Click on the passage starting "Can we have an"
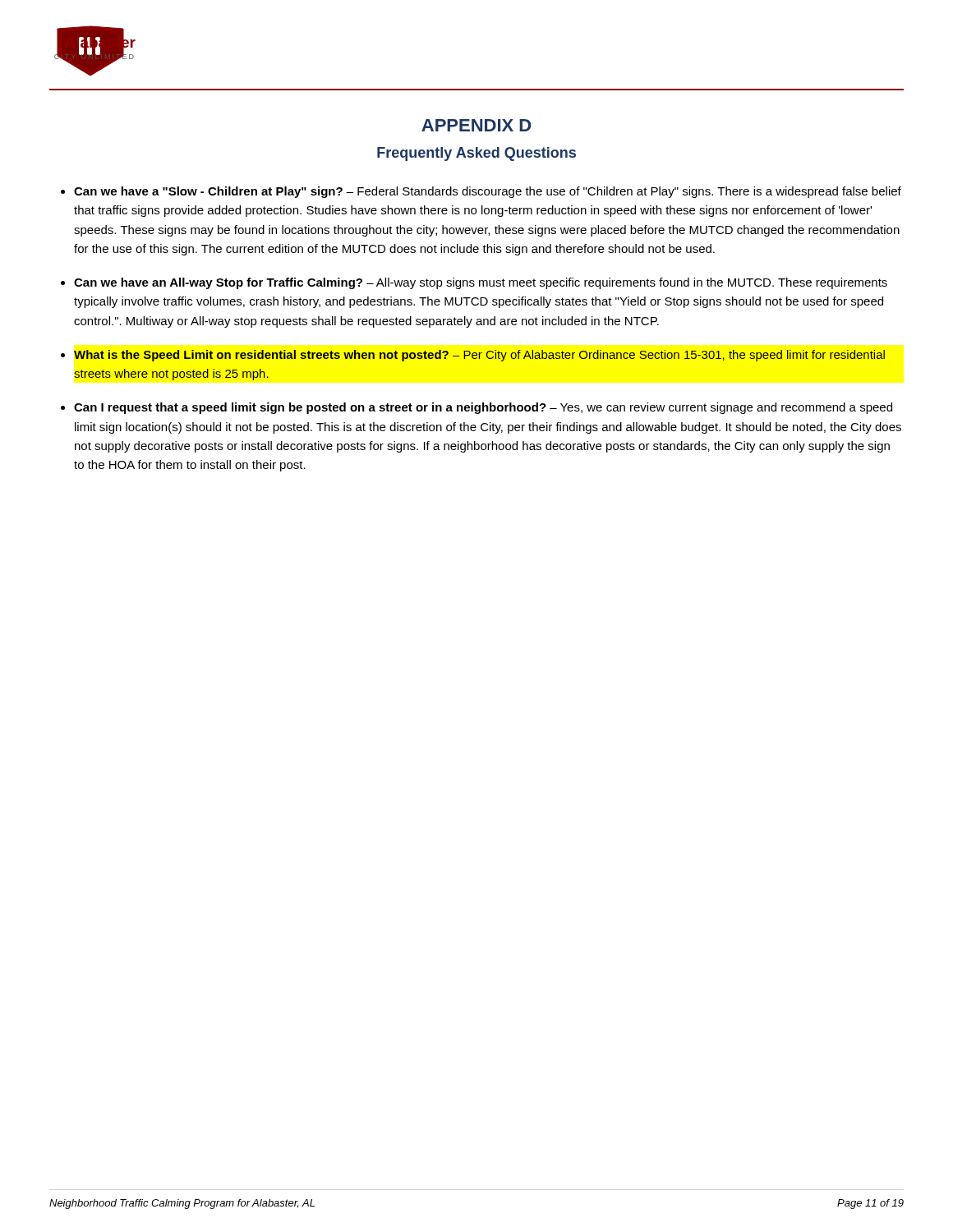 coord(481,301)
